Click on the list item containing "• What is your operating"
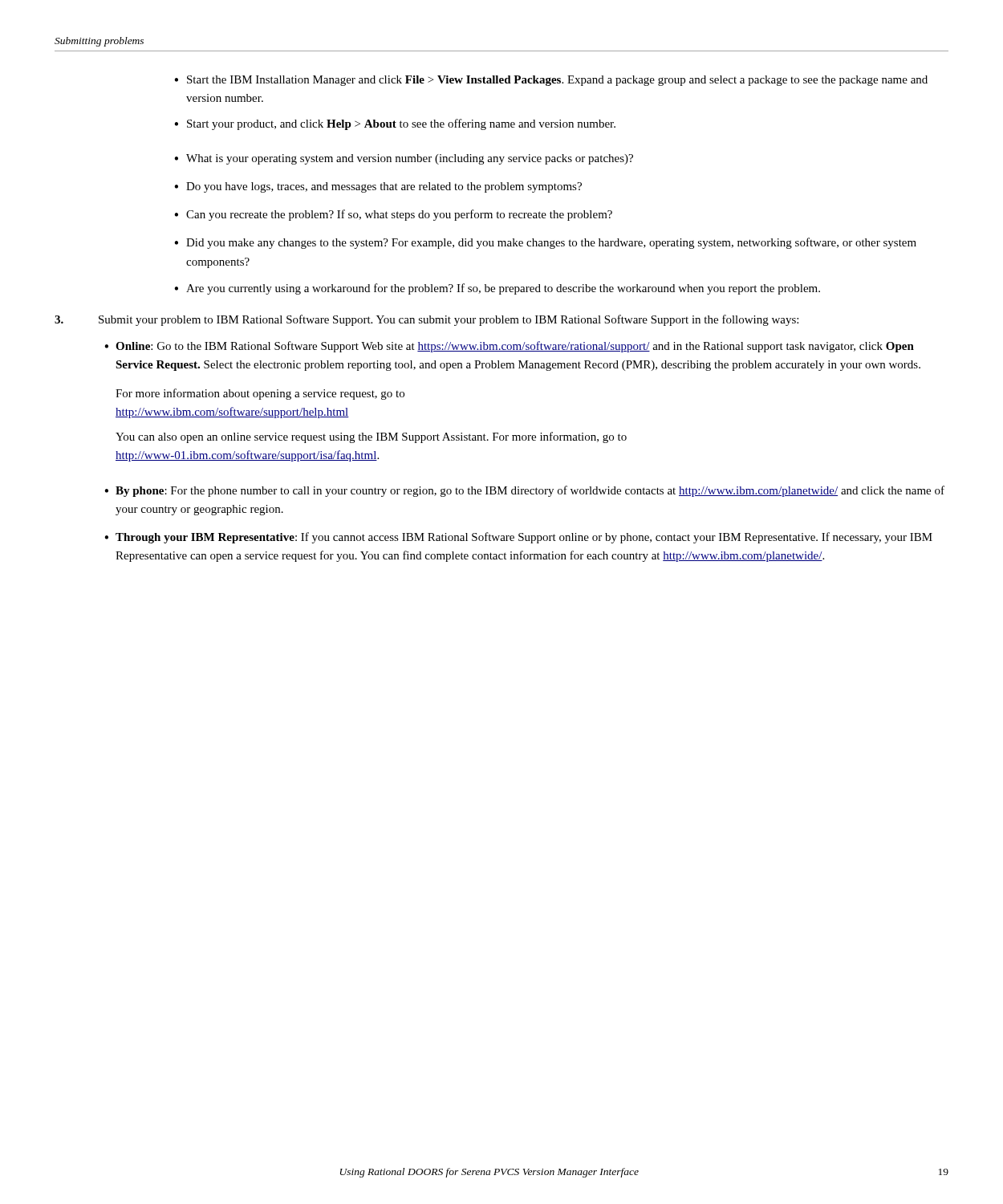1003x1204 pixels. coord(558,159)
